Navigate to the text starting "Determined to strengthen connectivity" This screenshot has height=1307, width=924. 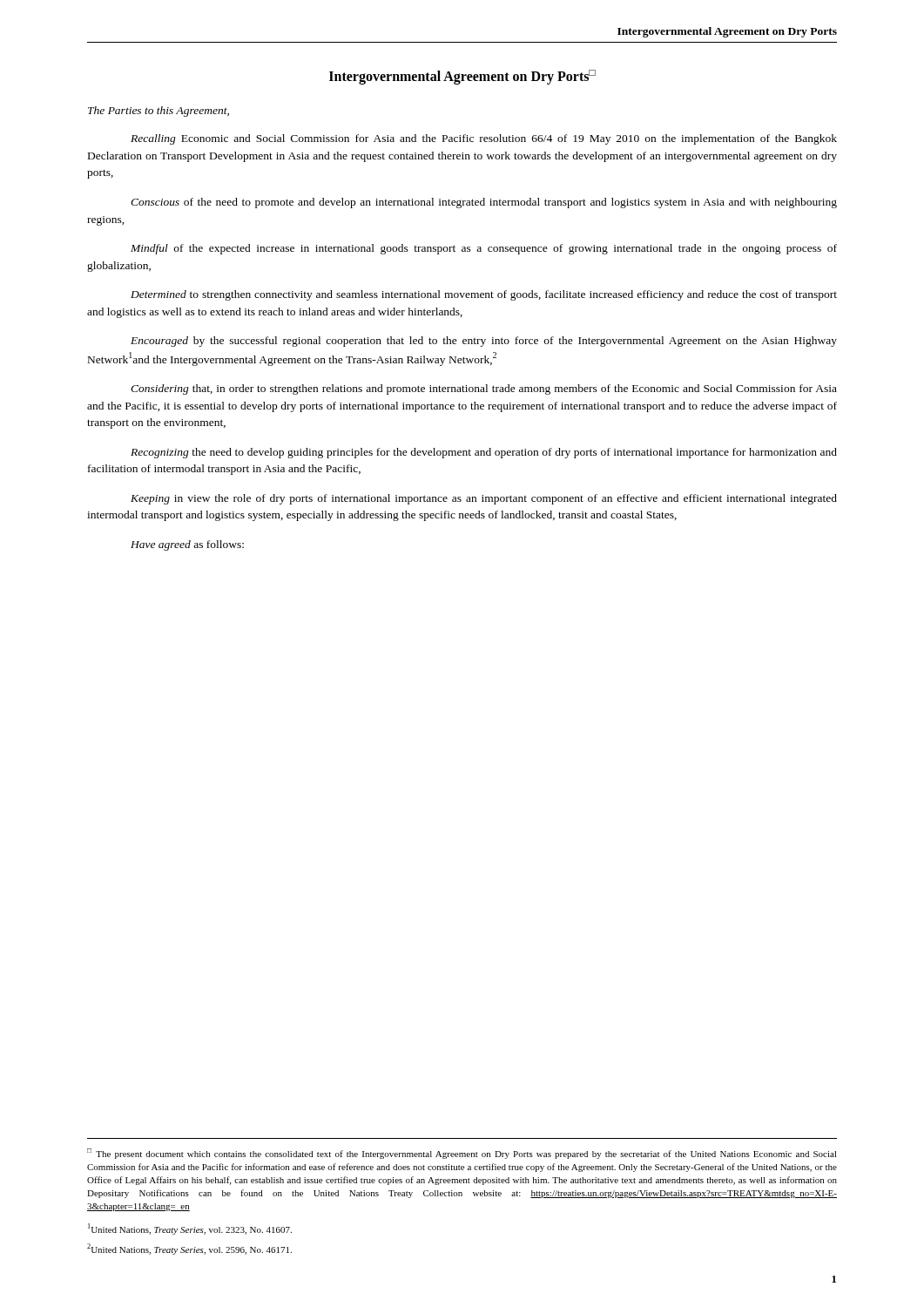point(462,303)
